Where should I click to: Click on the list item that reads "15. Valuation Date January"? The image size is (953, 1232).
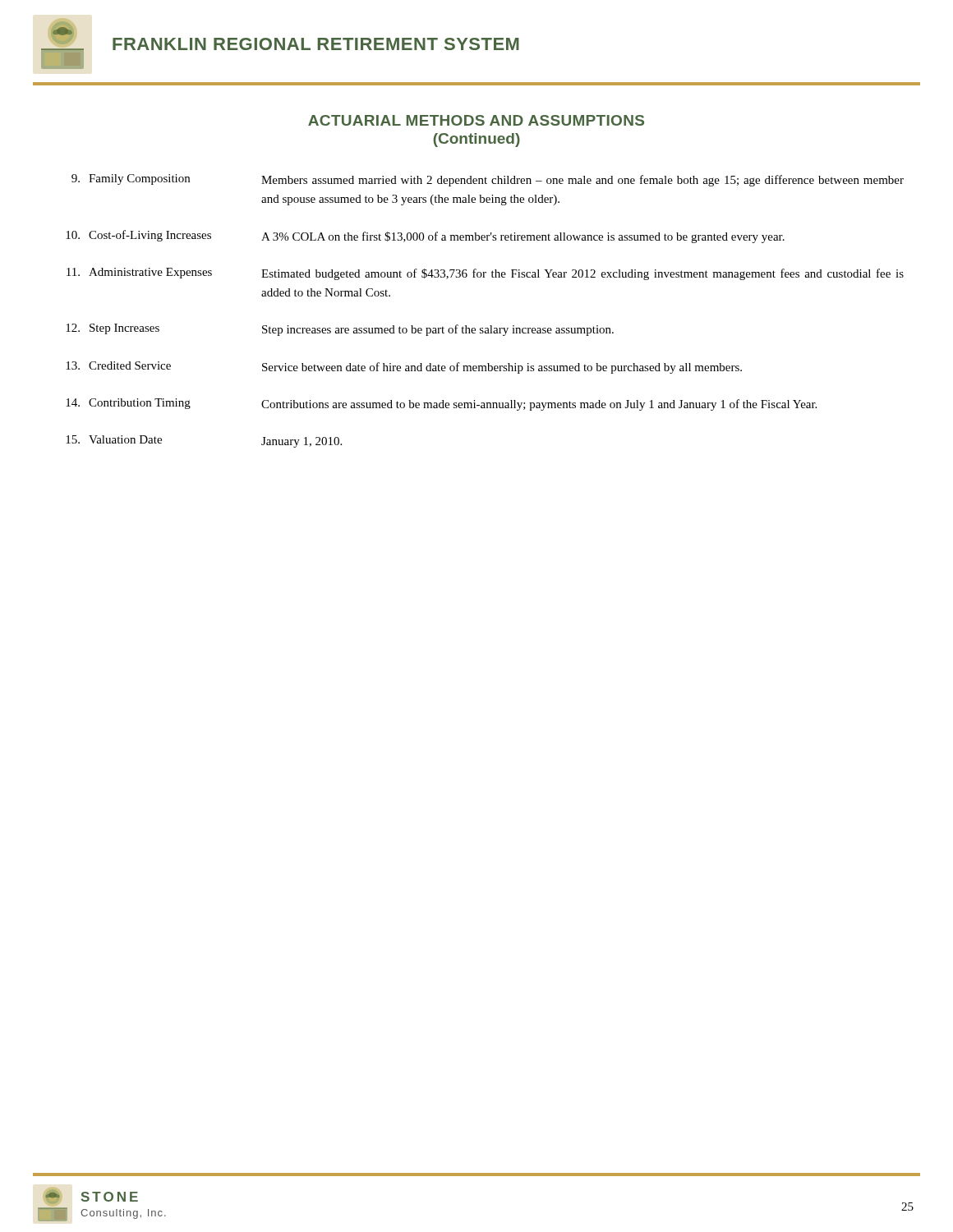[x=118, y=441]
